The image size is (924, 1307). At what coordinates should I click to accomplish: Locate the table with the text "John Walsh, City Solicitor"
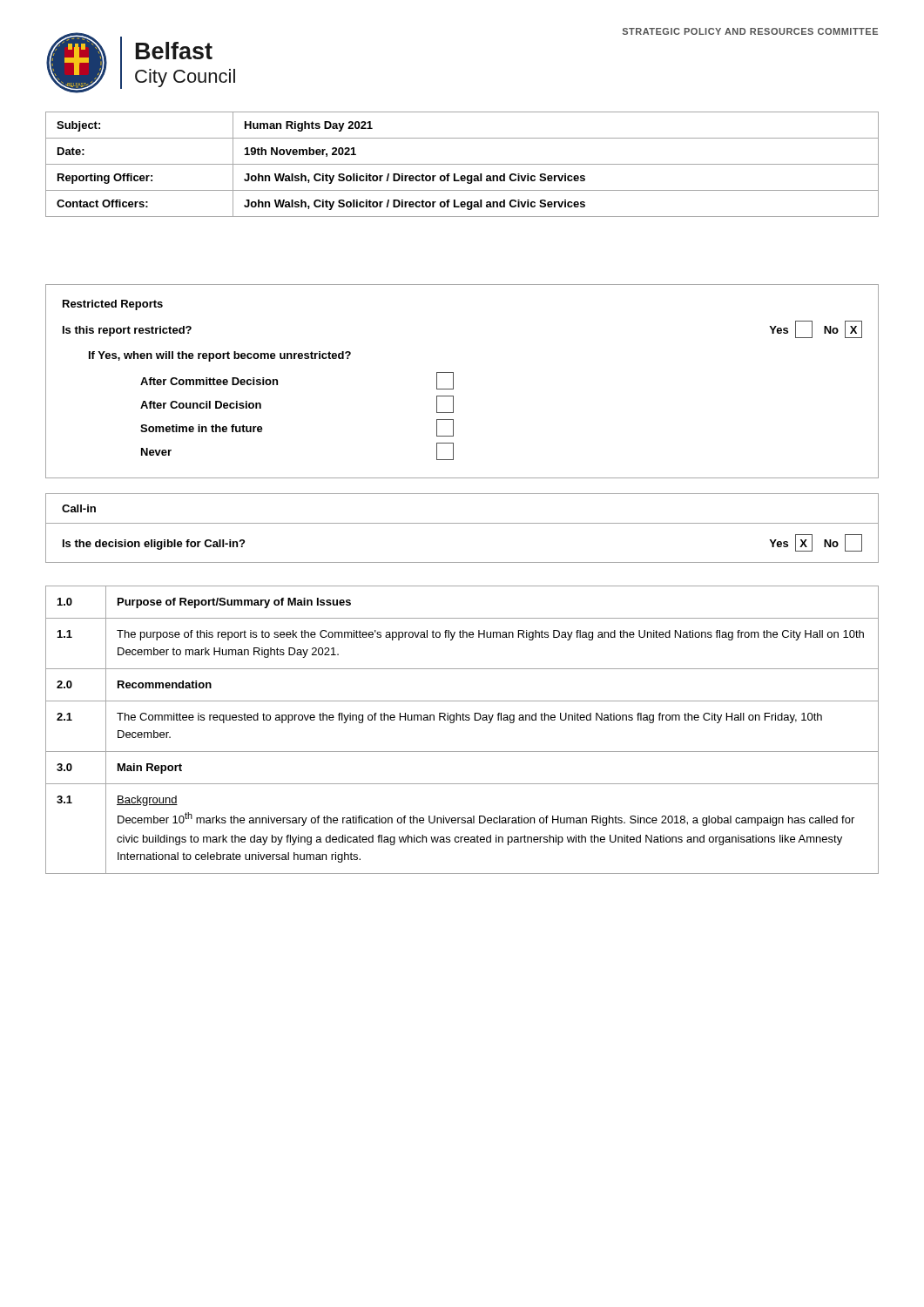(x=462, y=164)
